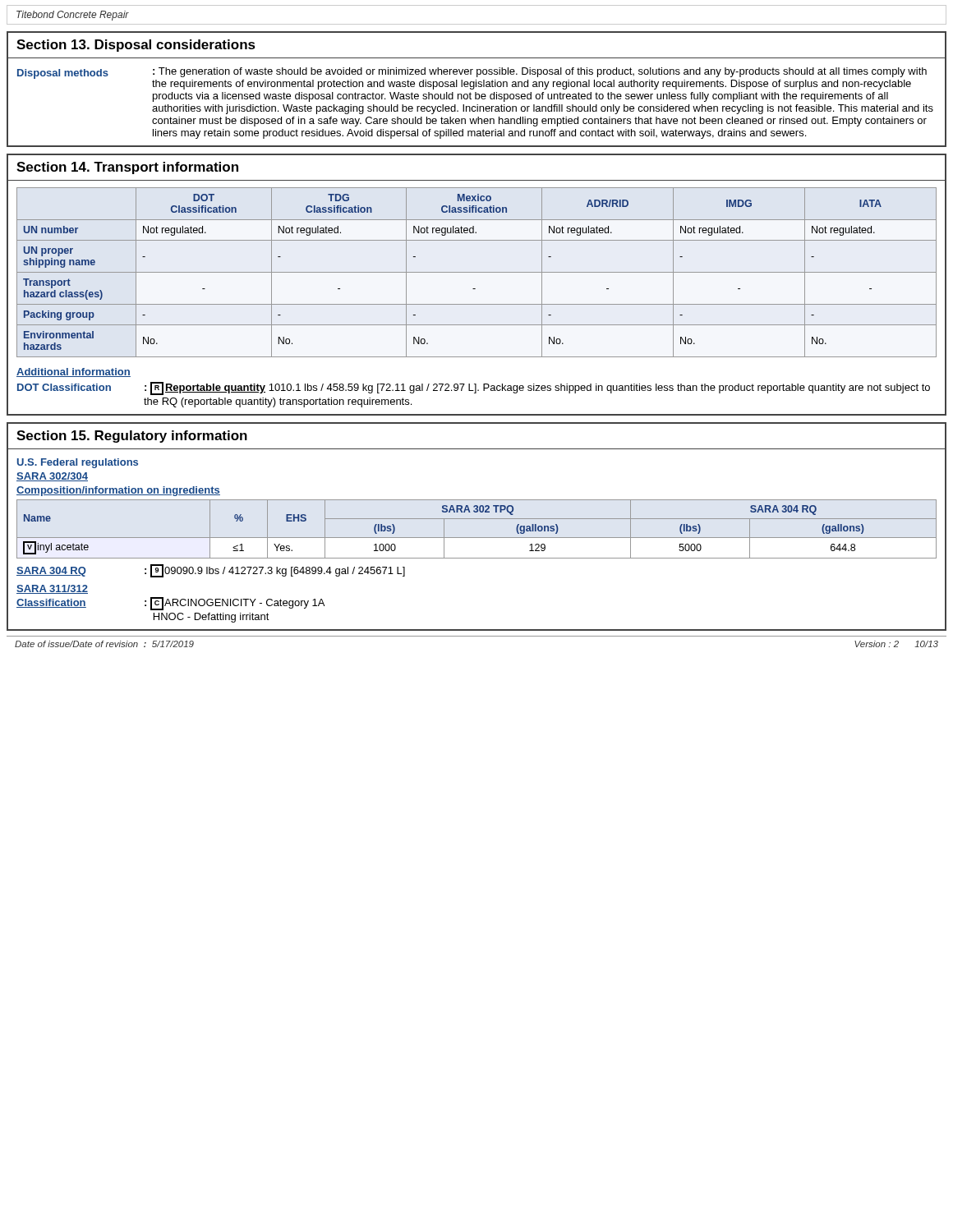Select the block starting "Section 13. Disposal considerations"
Viewport: 953px width, 1232px height.
pos(136,45)
